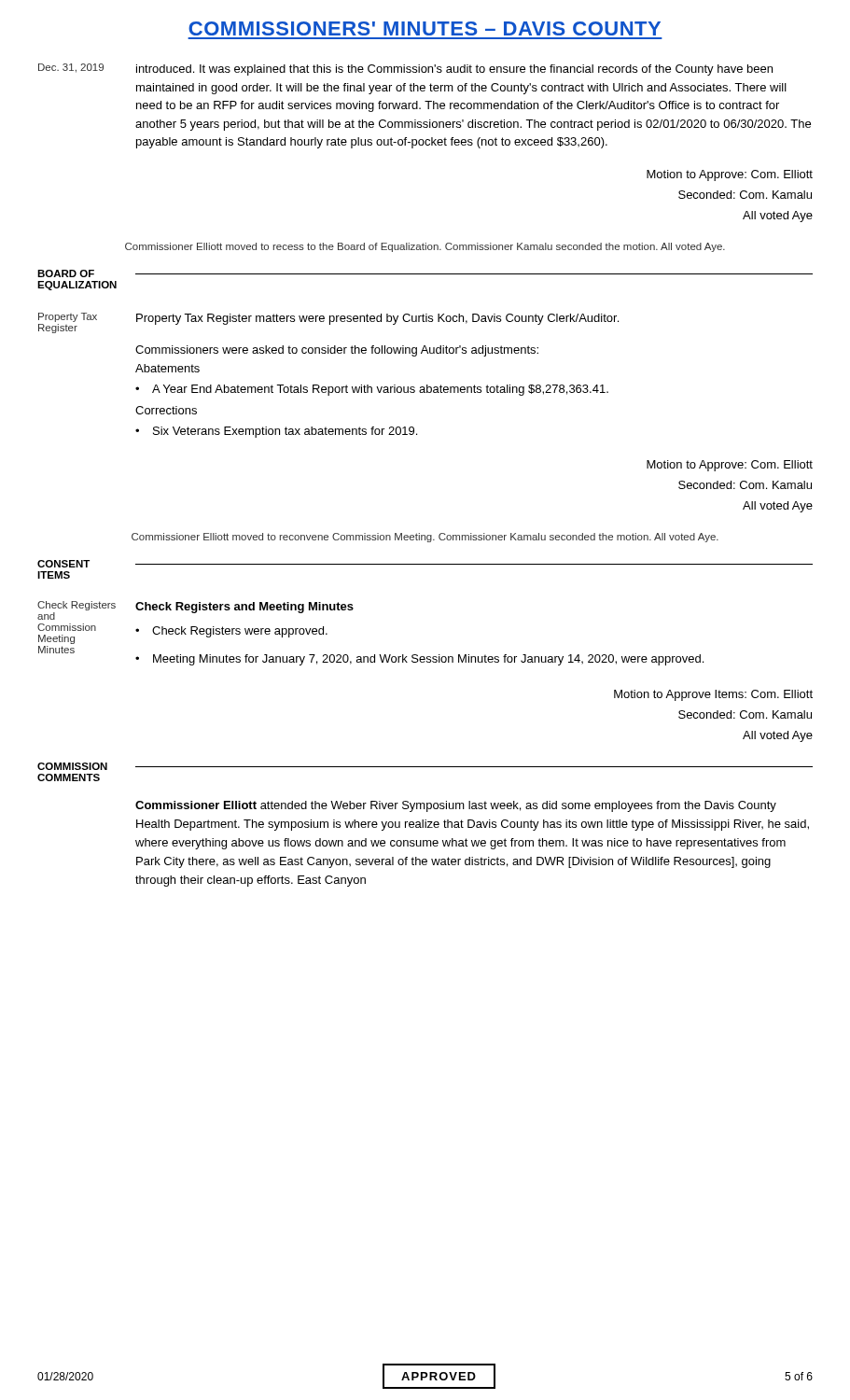
Task: Find the block on this page that starts "Commissioner Elliott moved to reconvene"
Action: click(x=425, y=536)
